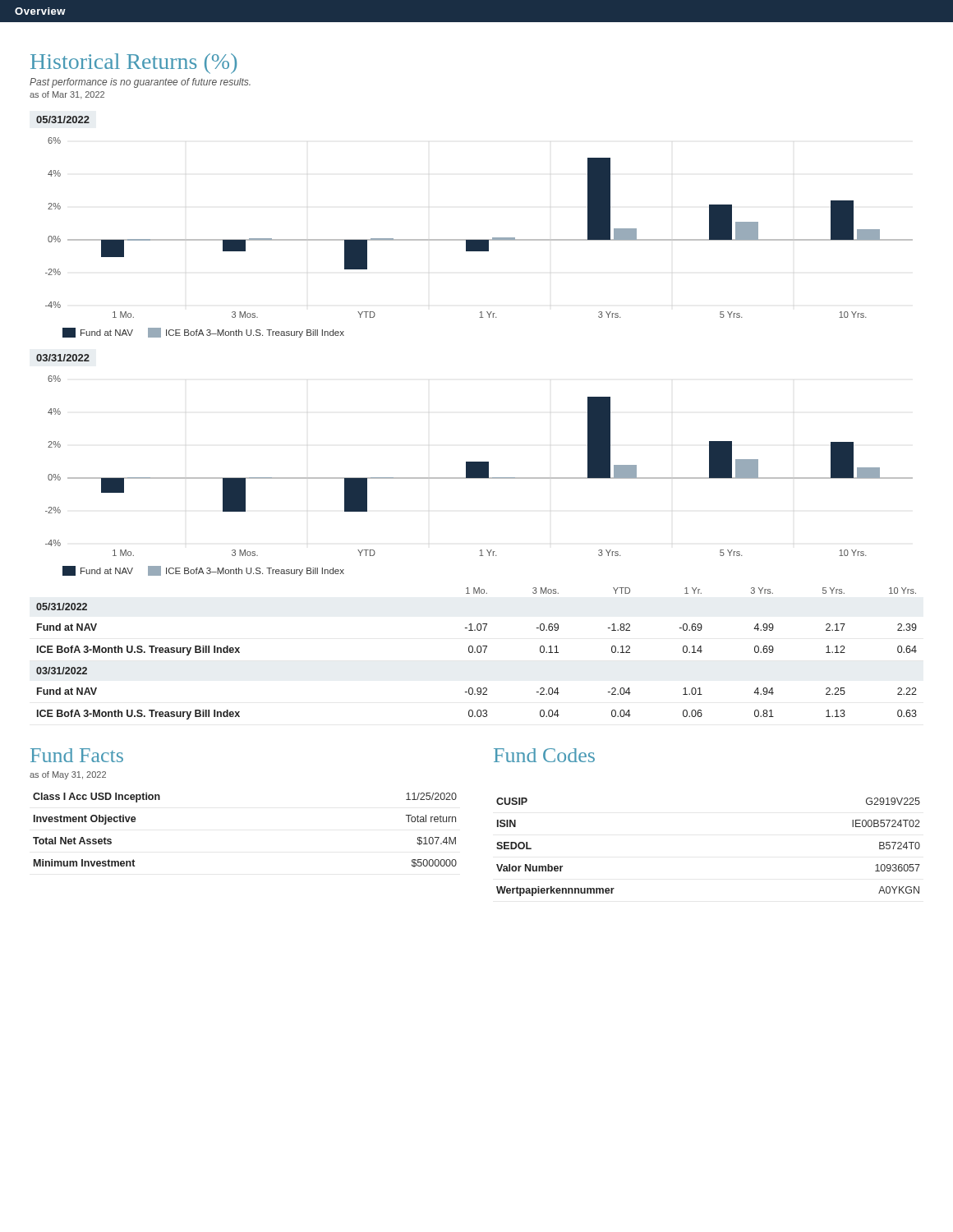
Task: Select the text block starting "as of May 31, 2022"
Action: [x=68, y=775]
